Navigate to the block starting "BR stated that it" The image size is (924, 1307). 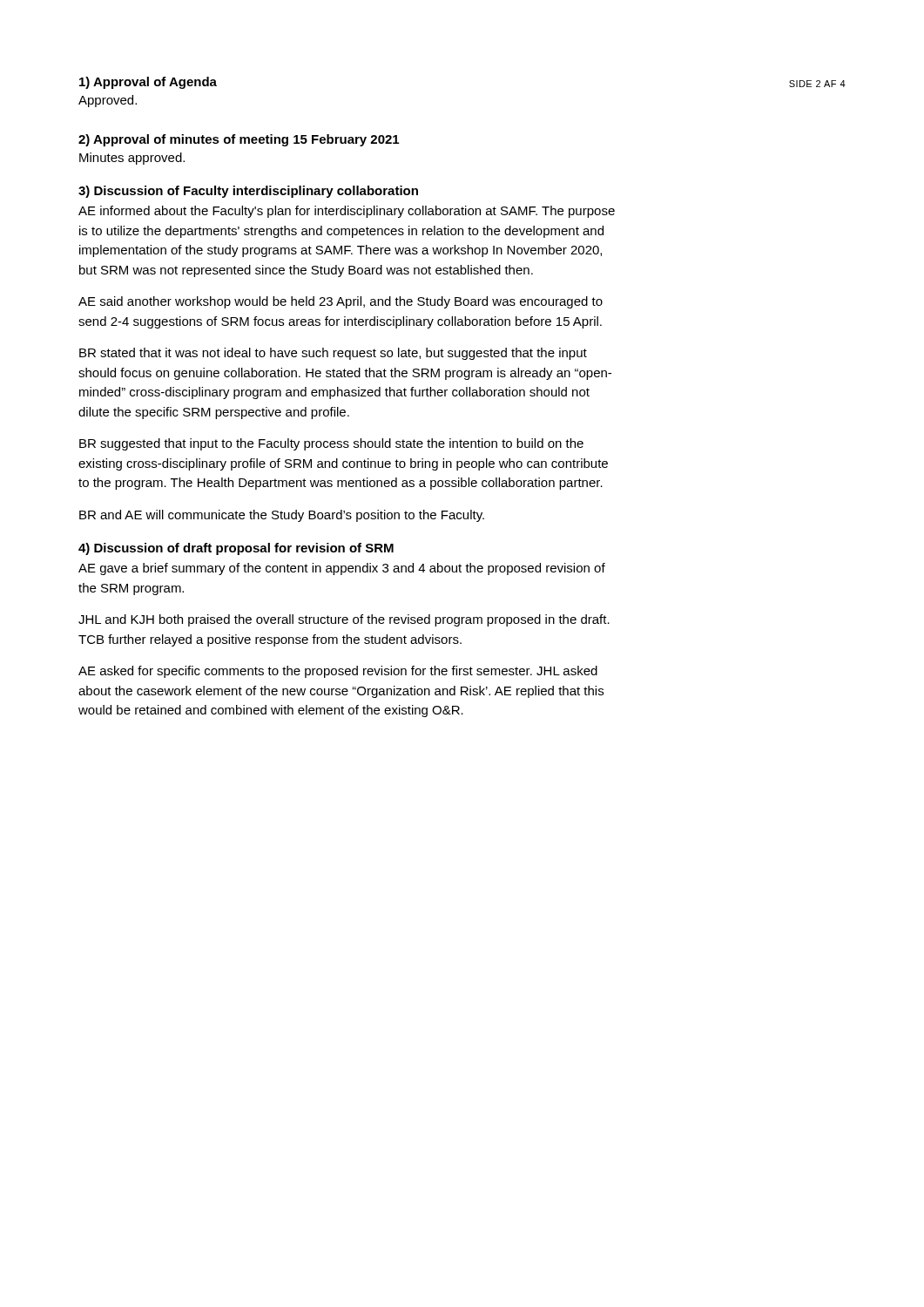click(x=345, y=382)
